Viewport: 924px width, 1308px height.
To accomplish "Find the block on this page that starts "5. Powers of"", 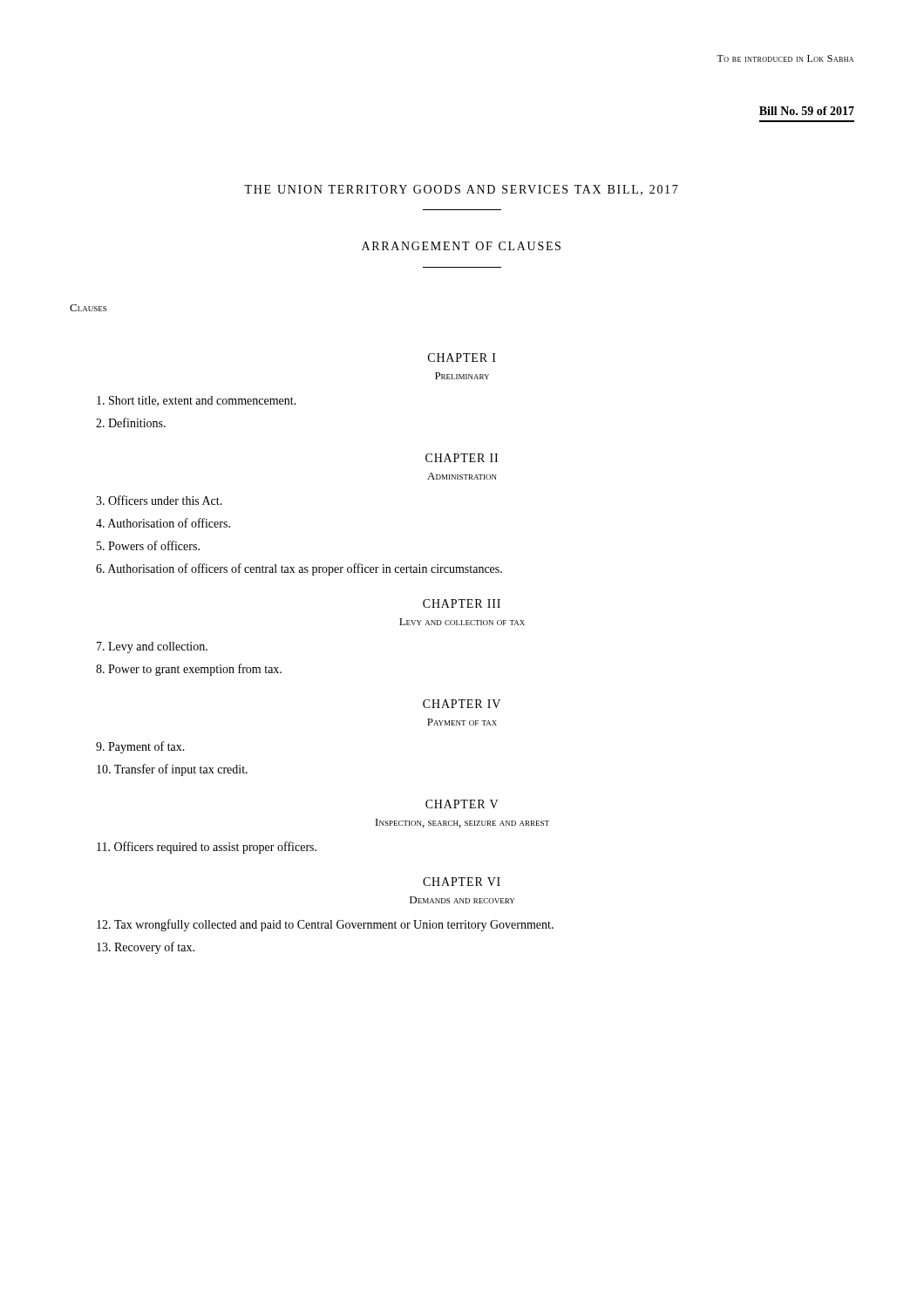I will pos(148,546).
